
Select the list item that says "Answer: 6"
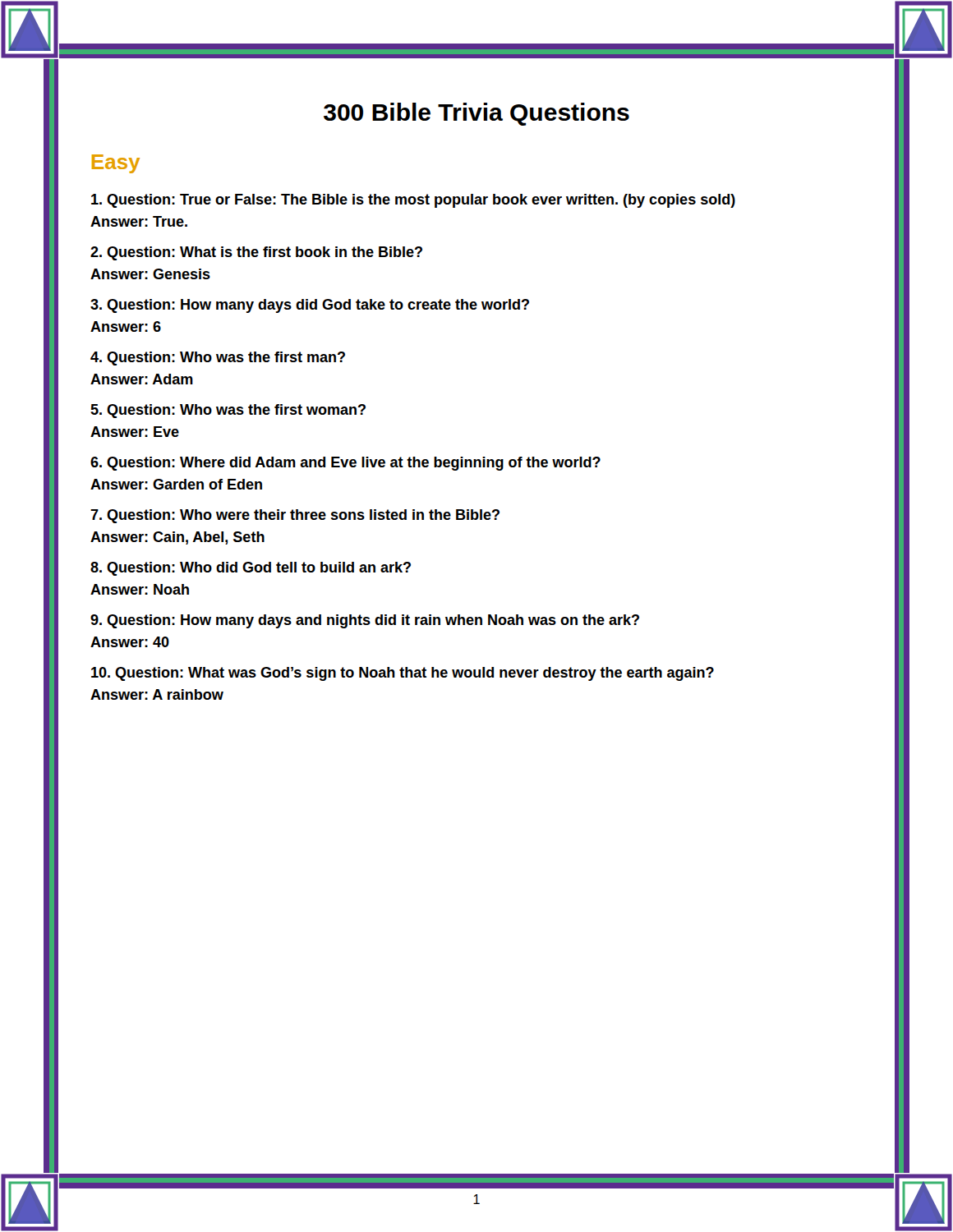[x=126, y=327]
